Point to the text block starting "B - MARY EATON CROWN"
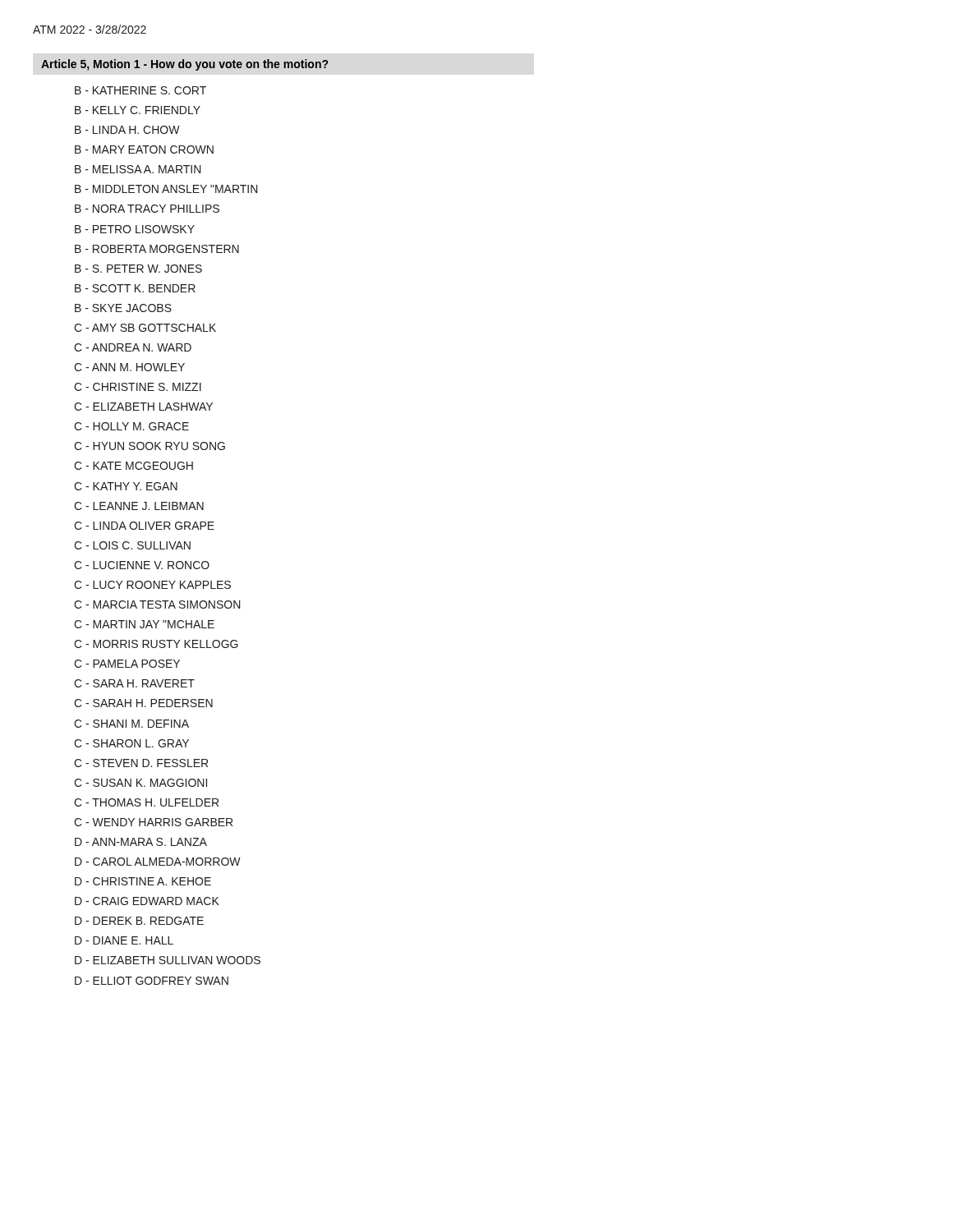 click(144, 150)
